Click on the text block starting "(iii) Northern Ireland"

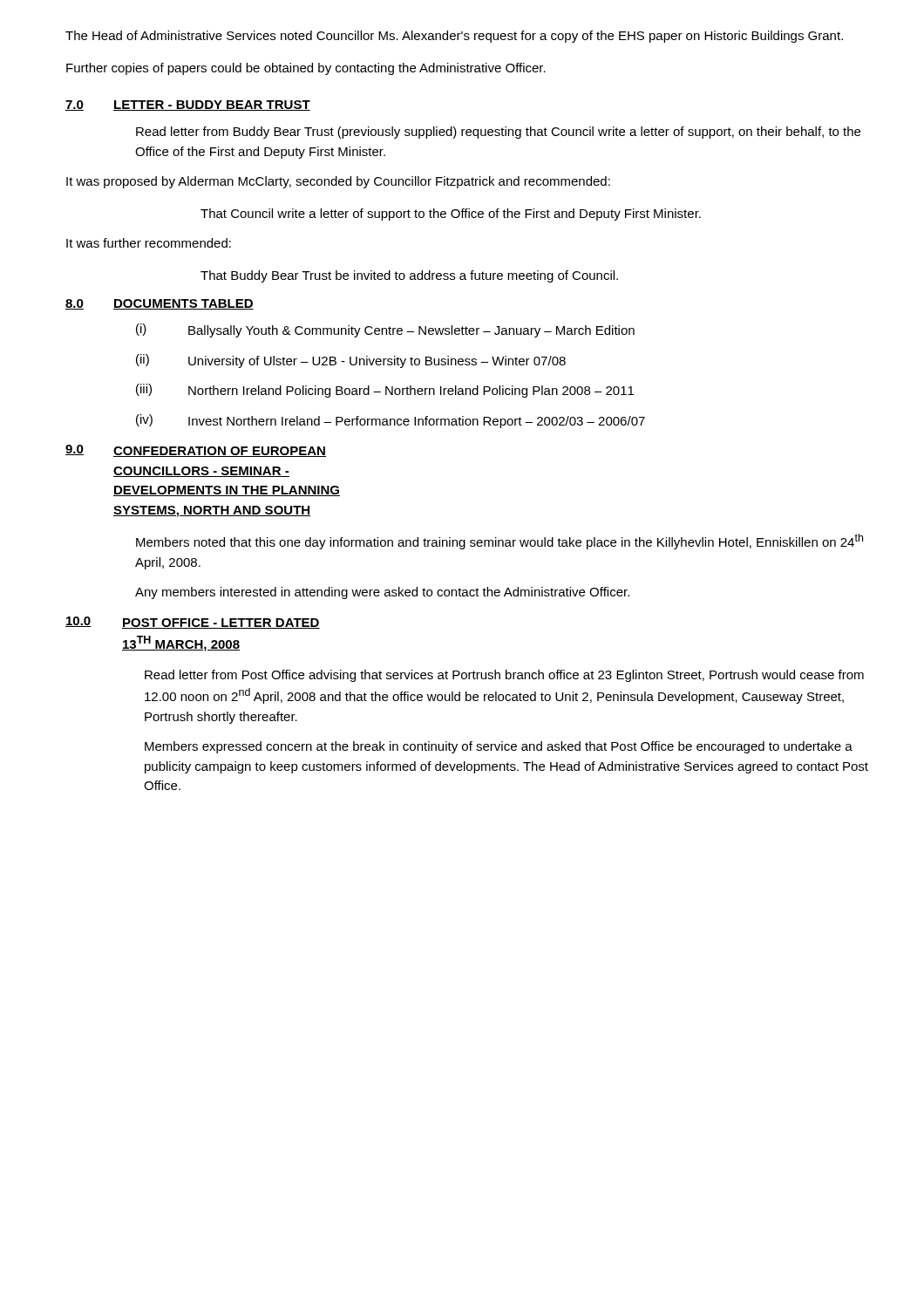point(503,391)
